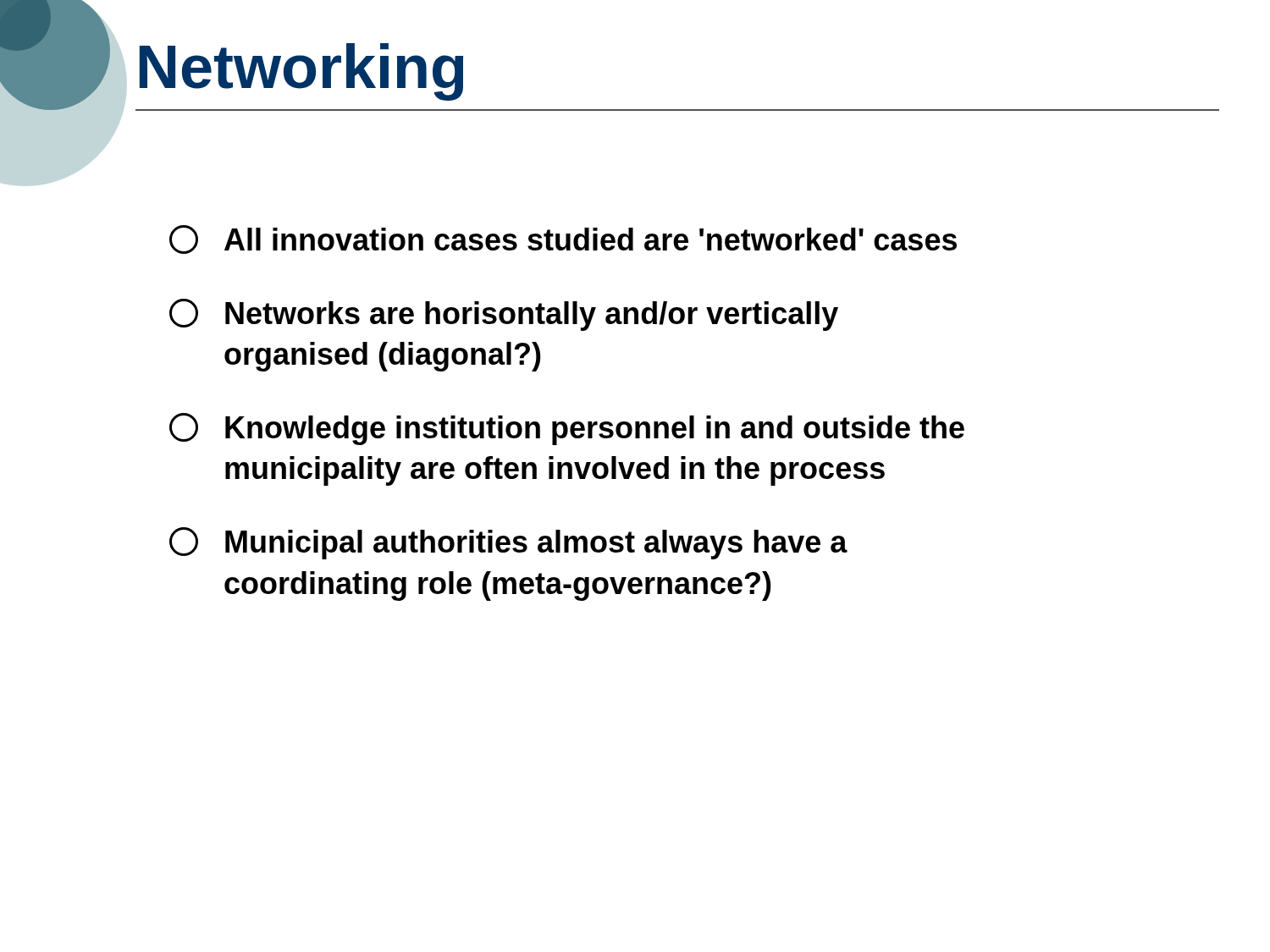Point to the element starting "Networks are horisontally"
The width and height of the screenshot is (1270, 952).
pos(686,334)
